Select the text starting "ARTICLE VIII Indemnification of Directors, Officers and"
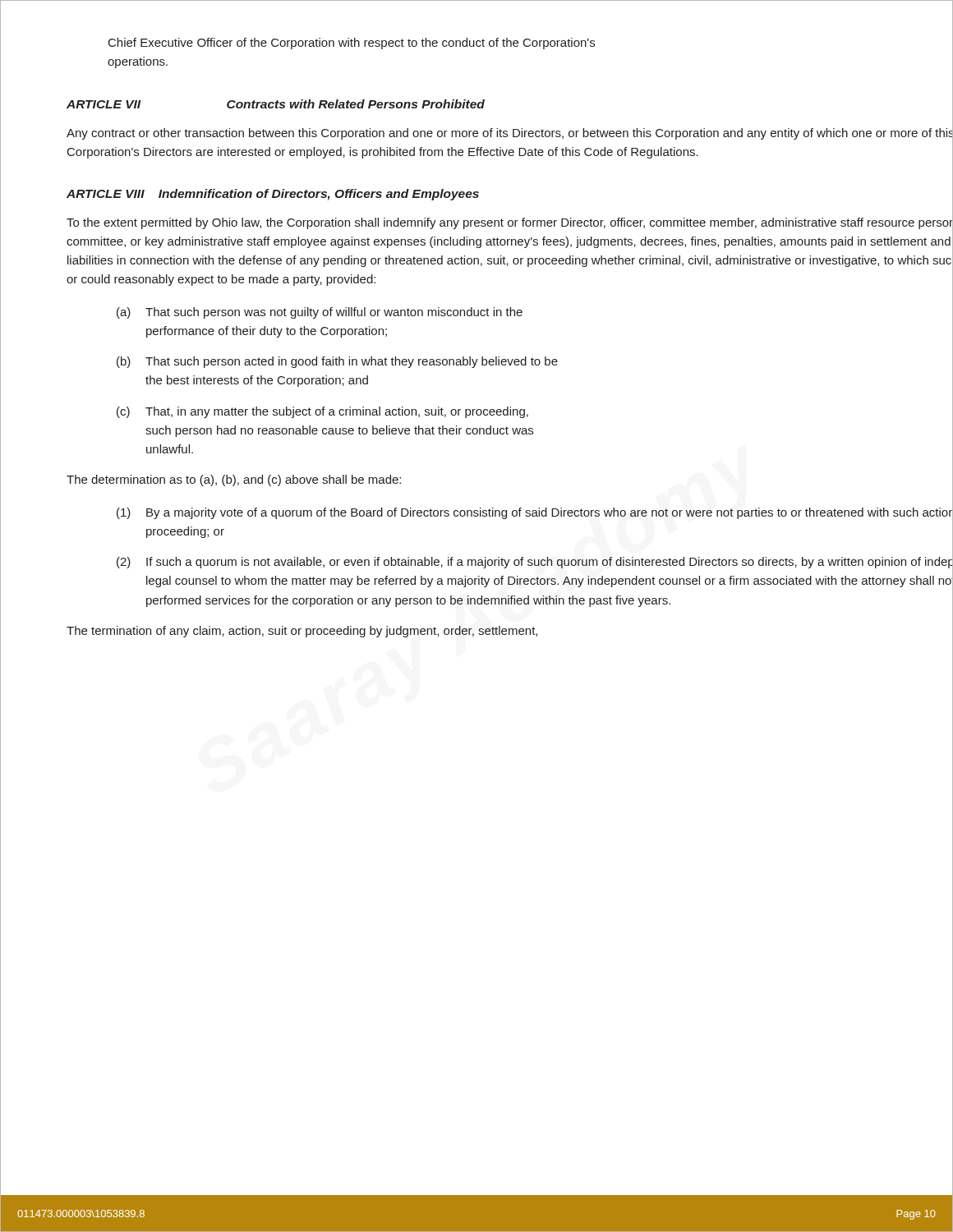This screenshot has width=953, height=1232. coord(273,193)
